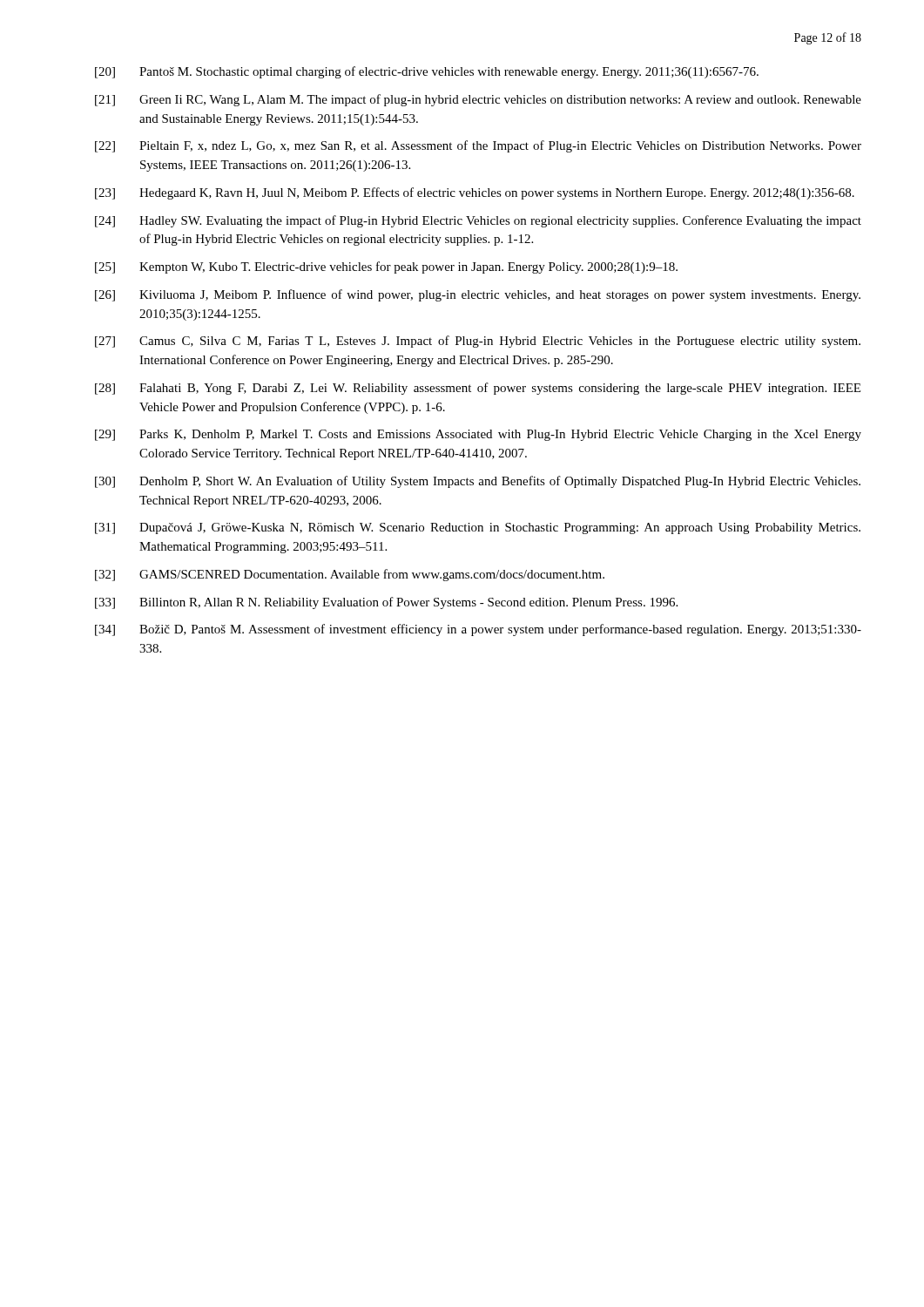Locate the block of text that opens with "[23] Hedegaard K, Ravn"

478,193
